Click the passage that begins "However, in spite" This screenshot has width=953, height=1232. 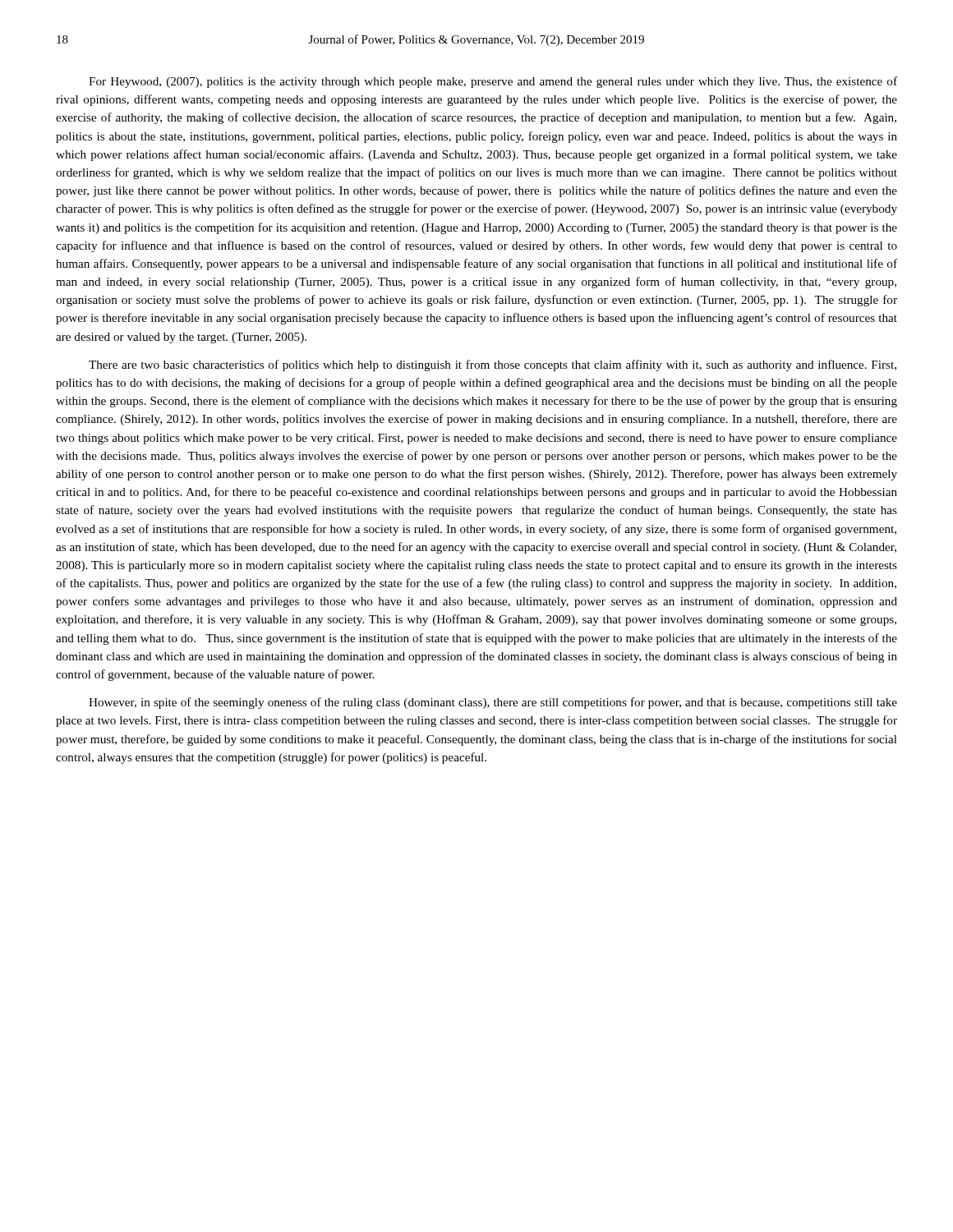click(476, 729)
